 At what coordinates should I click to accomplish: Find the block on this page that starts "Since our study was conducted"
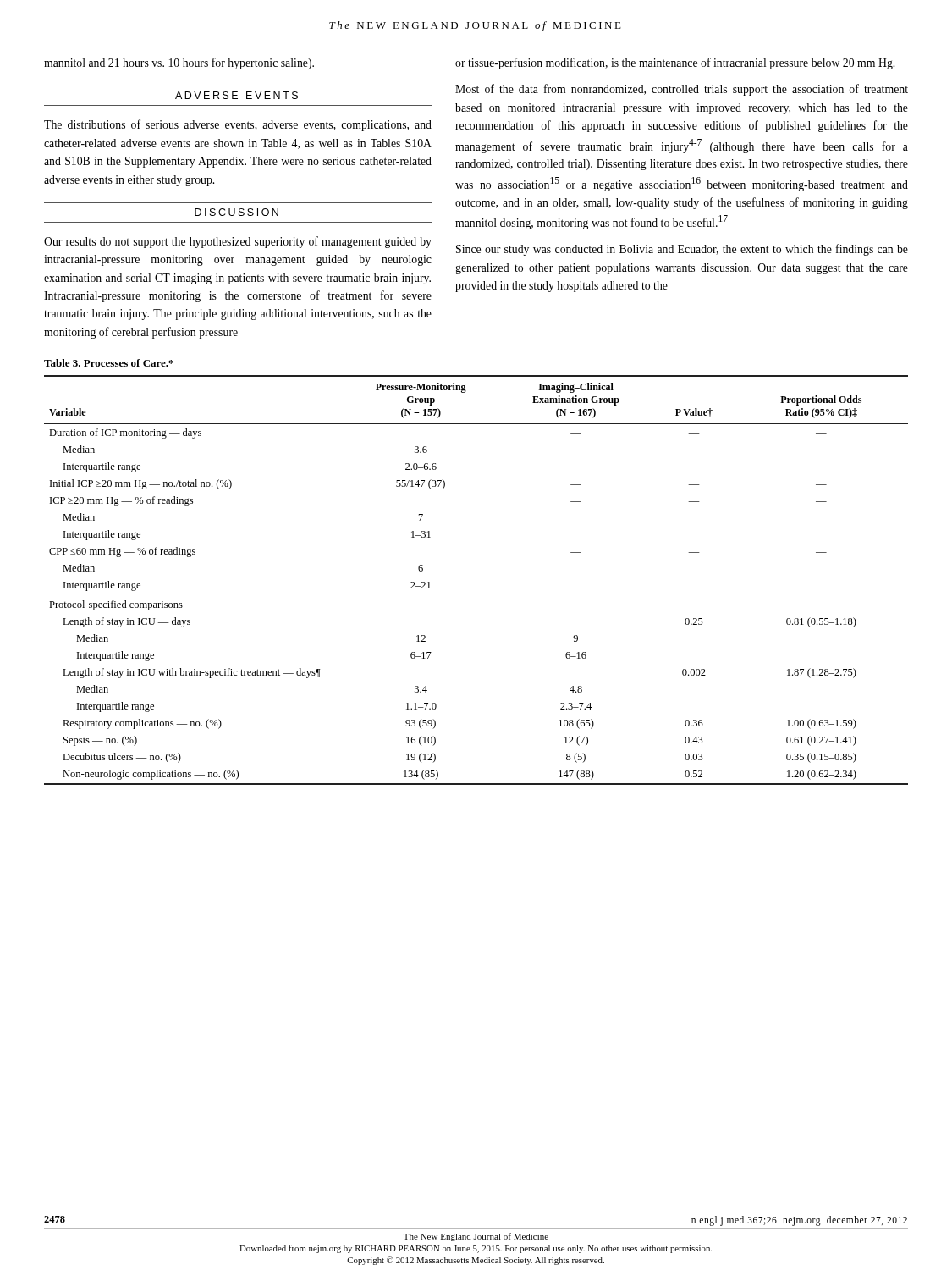pos(682,268)
